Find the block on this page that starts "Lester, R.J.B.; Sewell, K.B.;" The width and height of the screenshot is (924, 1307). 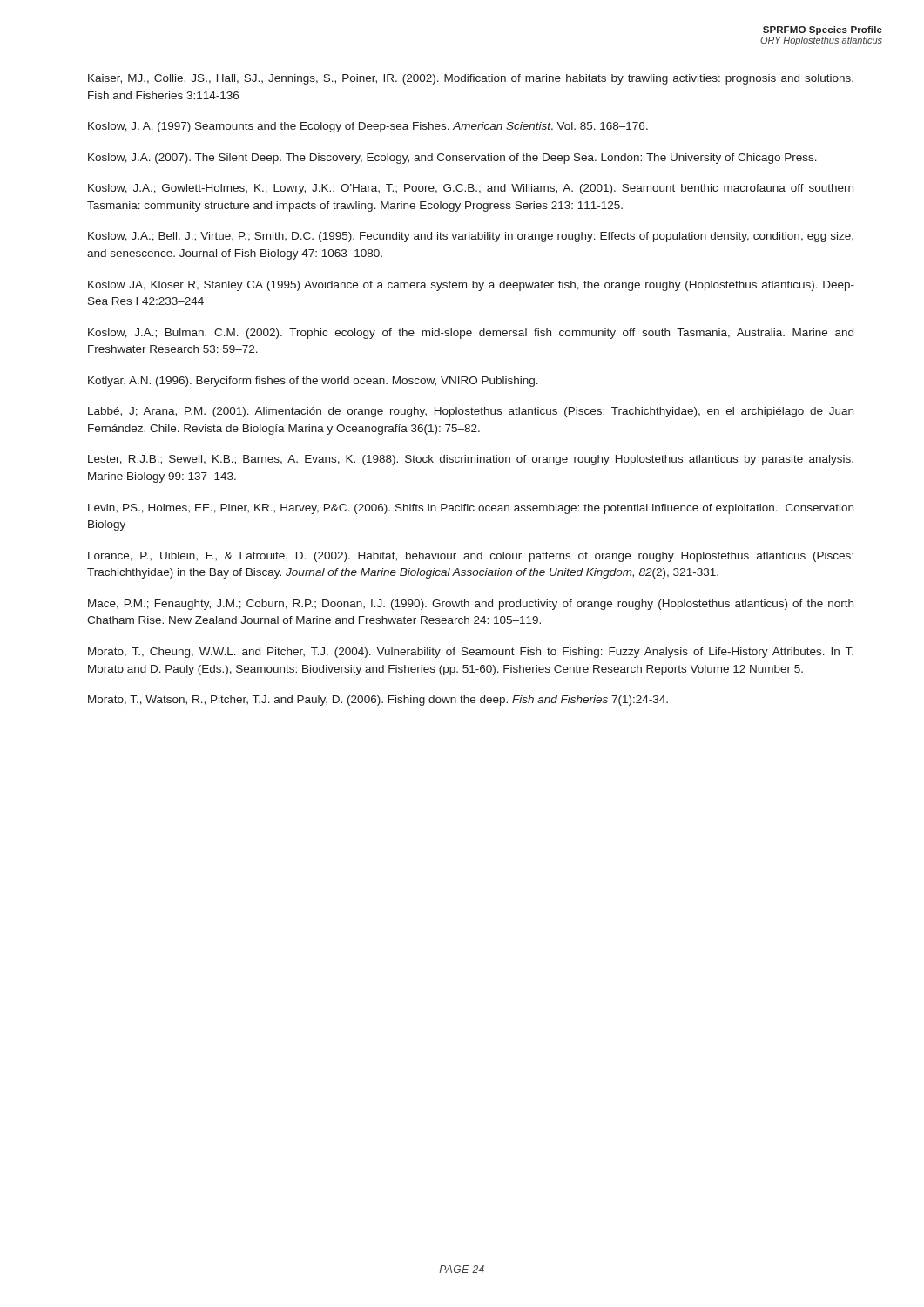point(471,468)
